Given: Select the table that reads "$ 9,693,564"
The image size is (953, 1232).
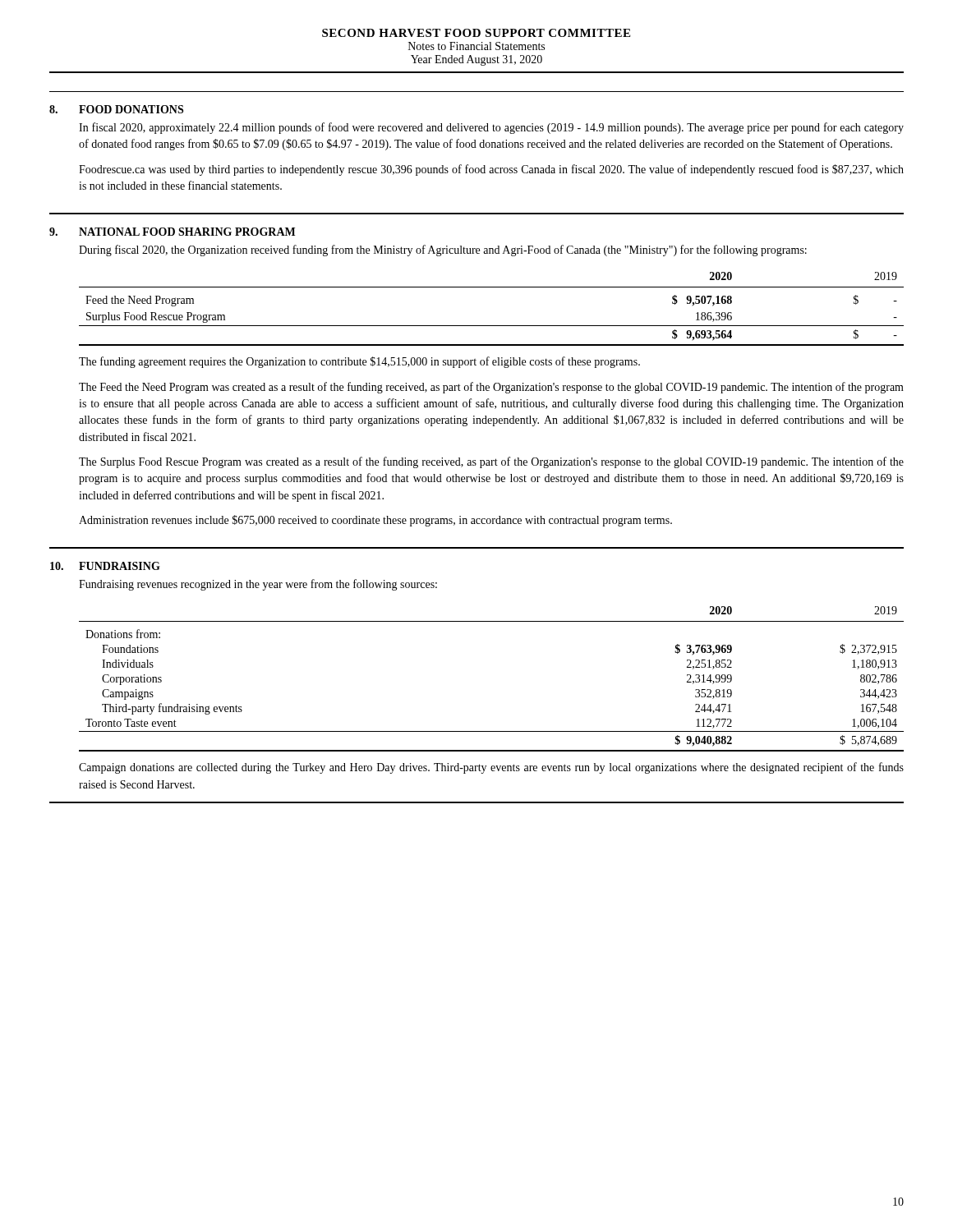Looking at the screenshot, I should [x=491, y=308].
